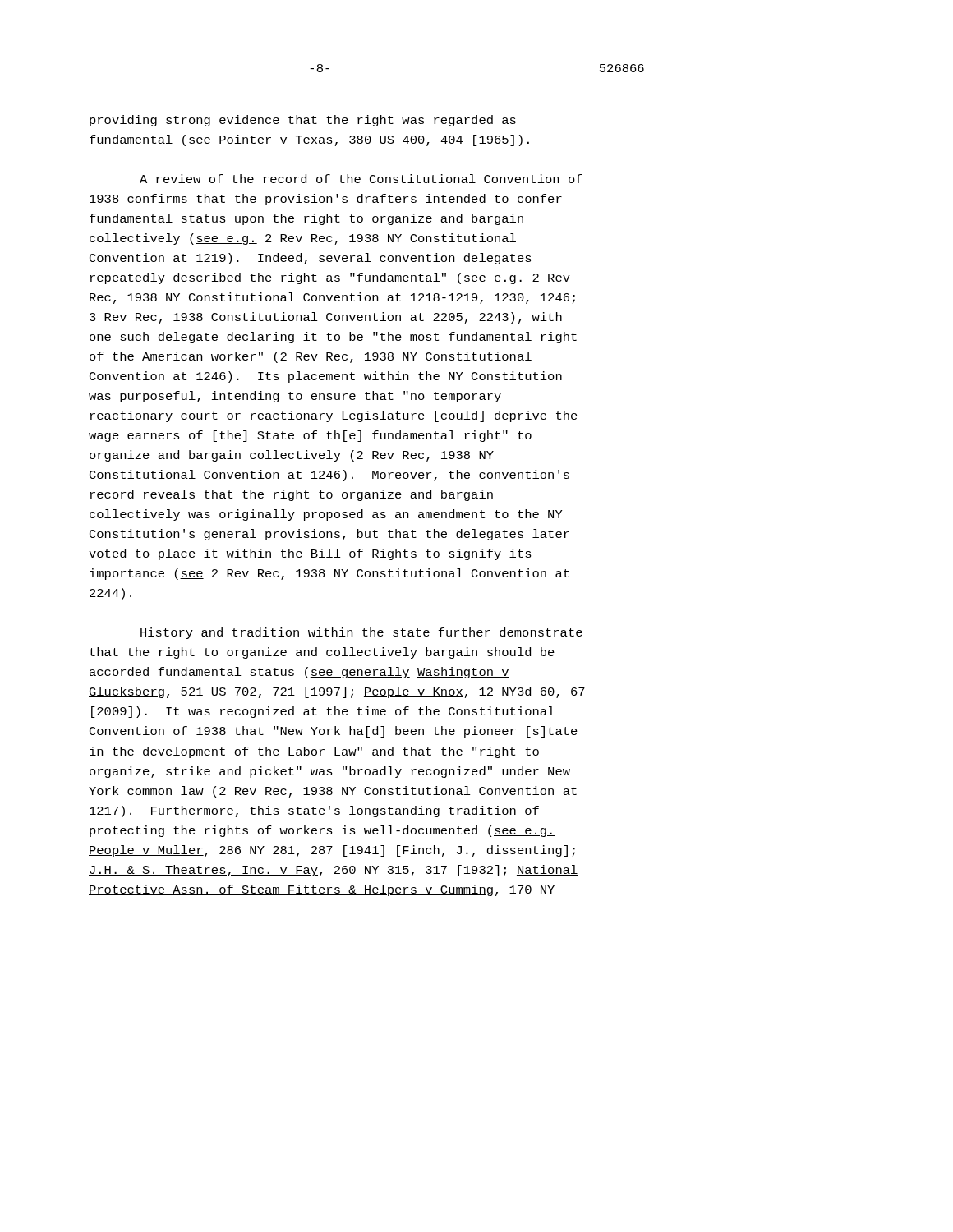The height and width of the screenshot is (1232, 953).
Task: Point to the block beginning "providing strong evidence that the right was"
Action: click(476, 131)
